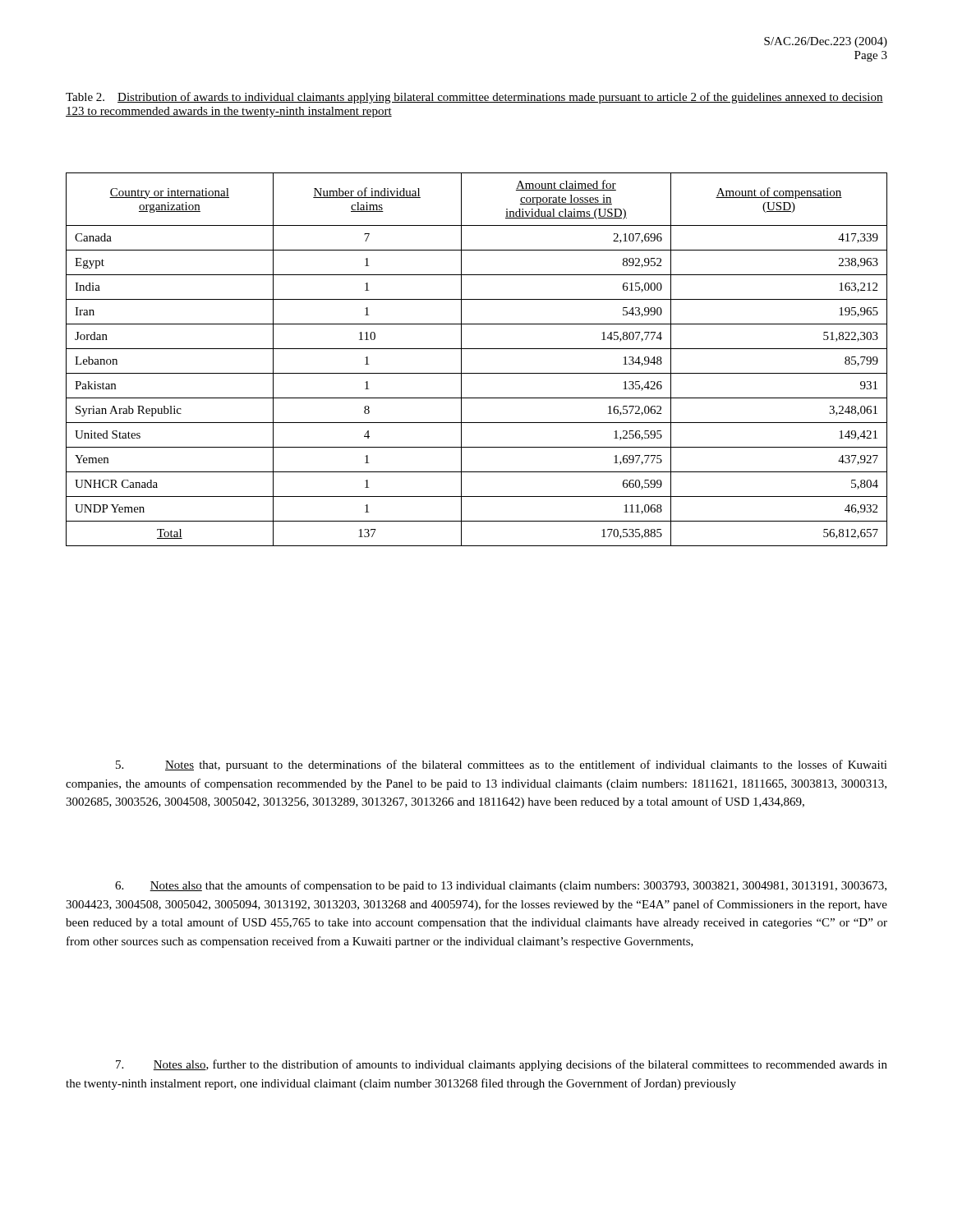953x1232 pixels.
Task: Locate the text block that reads "Notes that, pursuant to the determinations"
Action: tap(476, 783)
